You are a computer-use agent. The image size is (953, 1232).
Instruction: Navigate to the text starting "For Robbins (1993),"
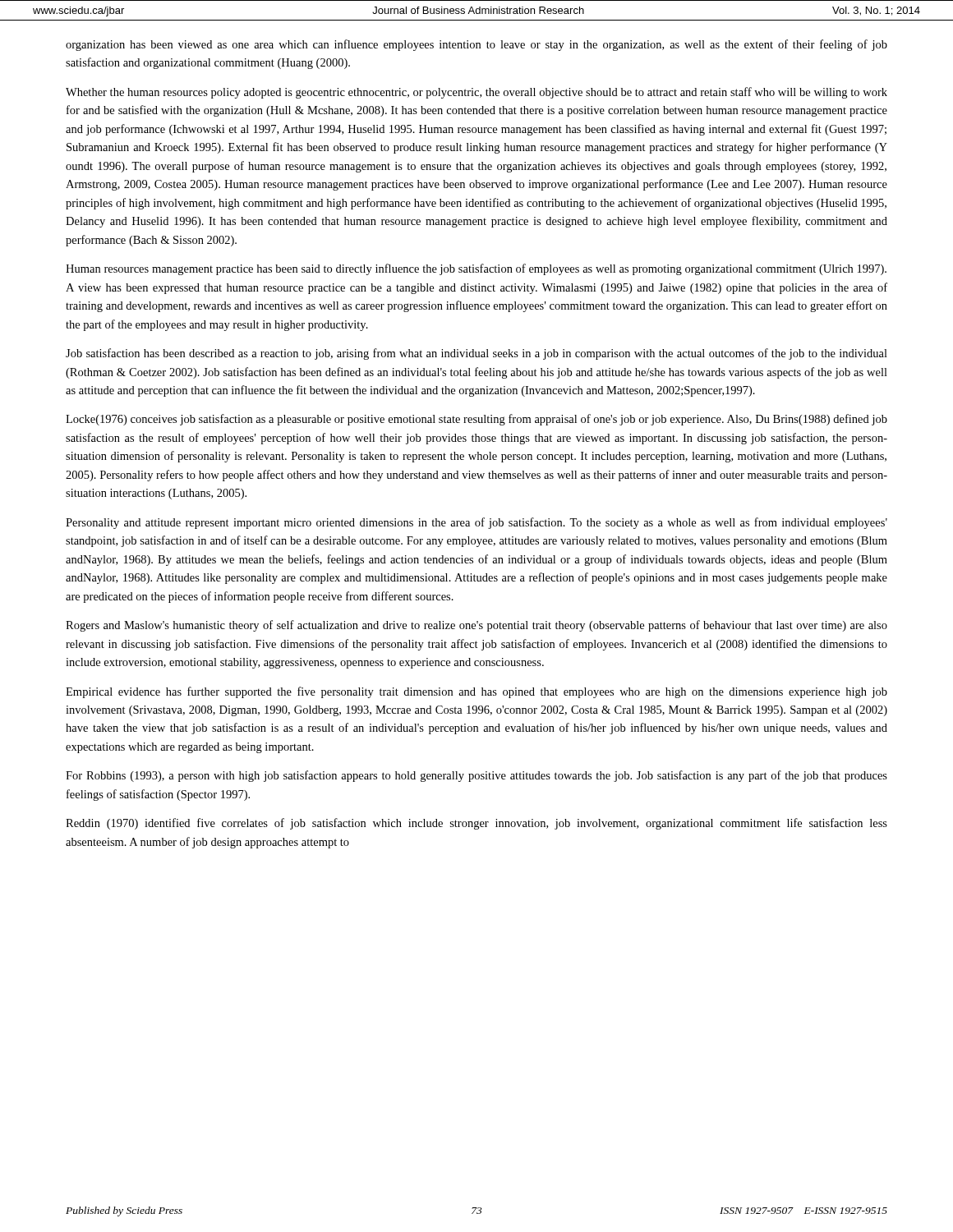476,785
